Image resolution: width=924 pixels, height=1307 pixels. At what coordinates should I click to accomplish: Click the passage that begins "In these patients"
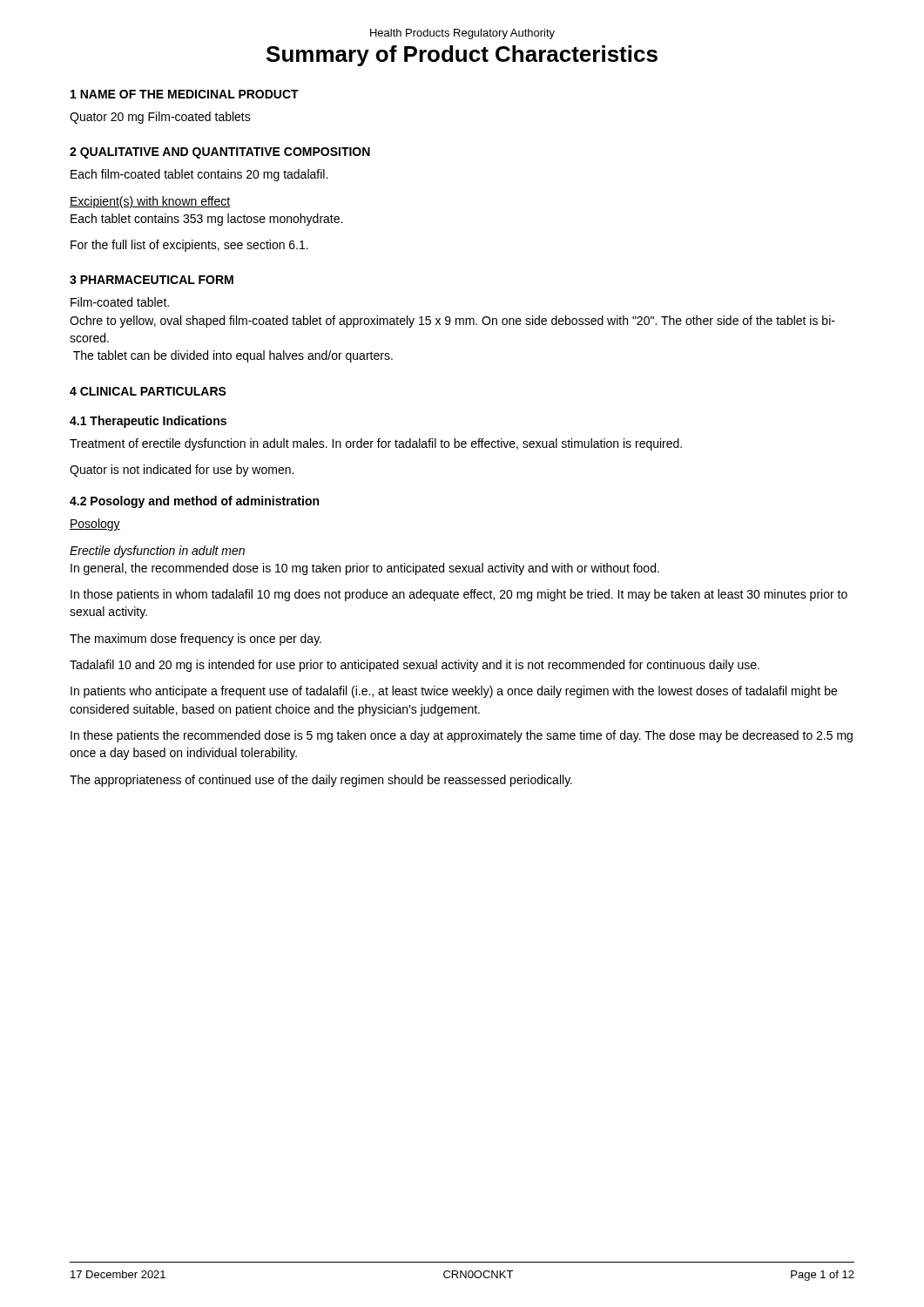click(x=462, y=744)
